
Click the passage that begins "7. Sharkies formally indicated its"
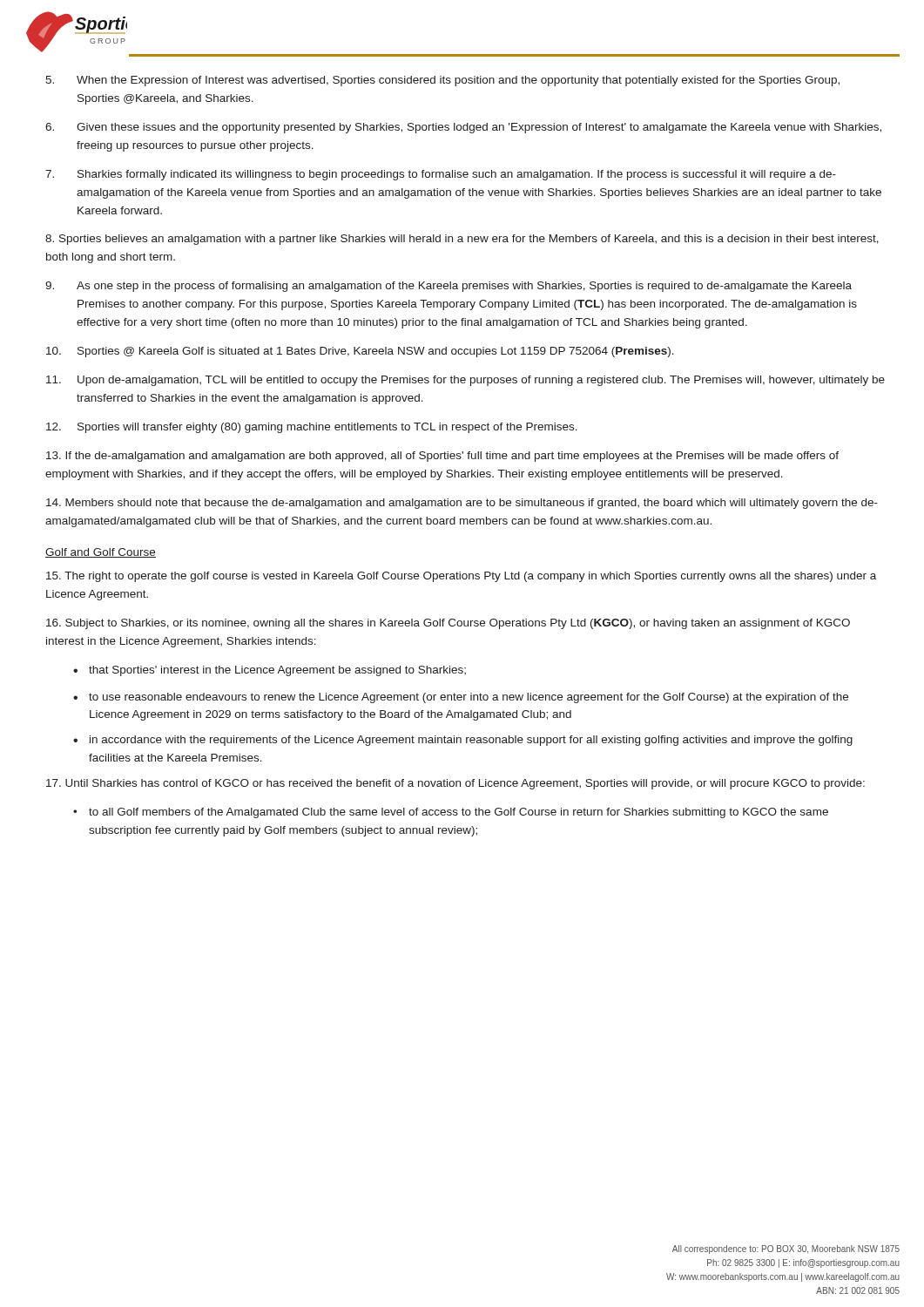(465, 193)
